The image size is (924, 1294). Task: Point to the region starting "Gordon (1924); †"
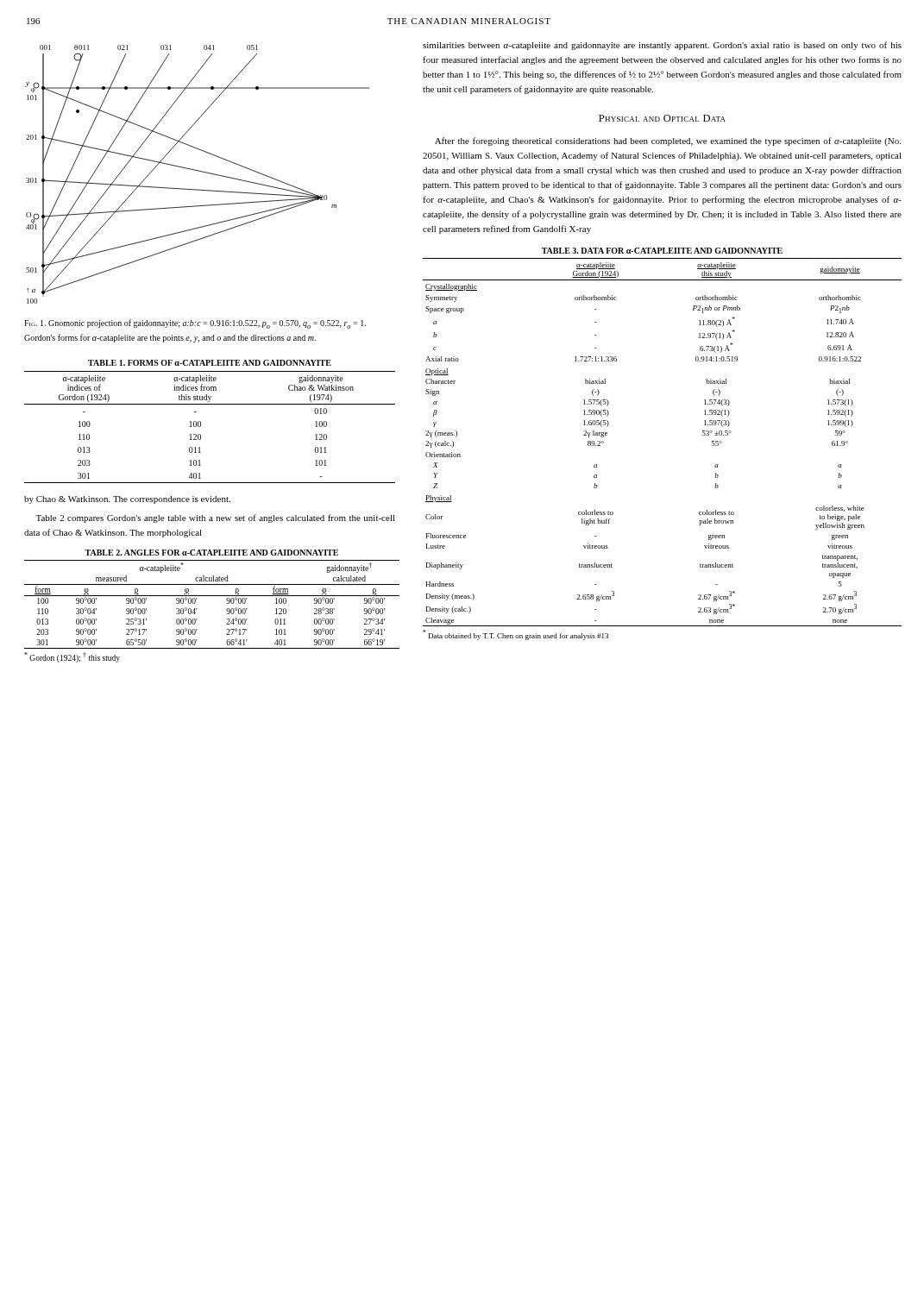coord(72,657)
